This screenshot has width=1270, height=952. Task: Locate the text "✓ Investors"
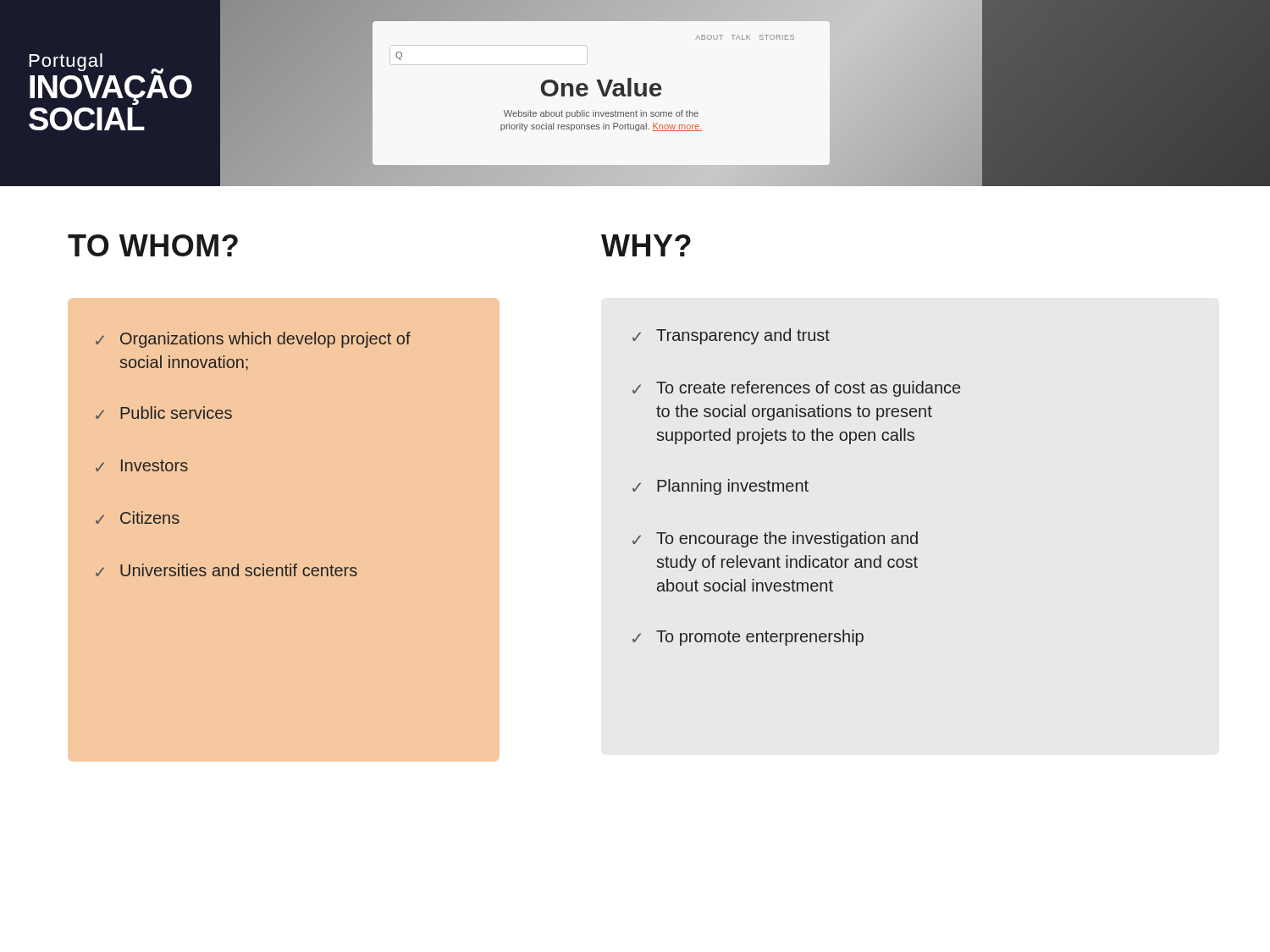coord(142,465)
